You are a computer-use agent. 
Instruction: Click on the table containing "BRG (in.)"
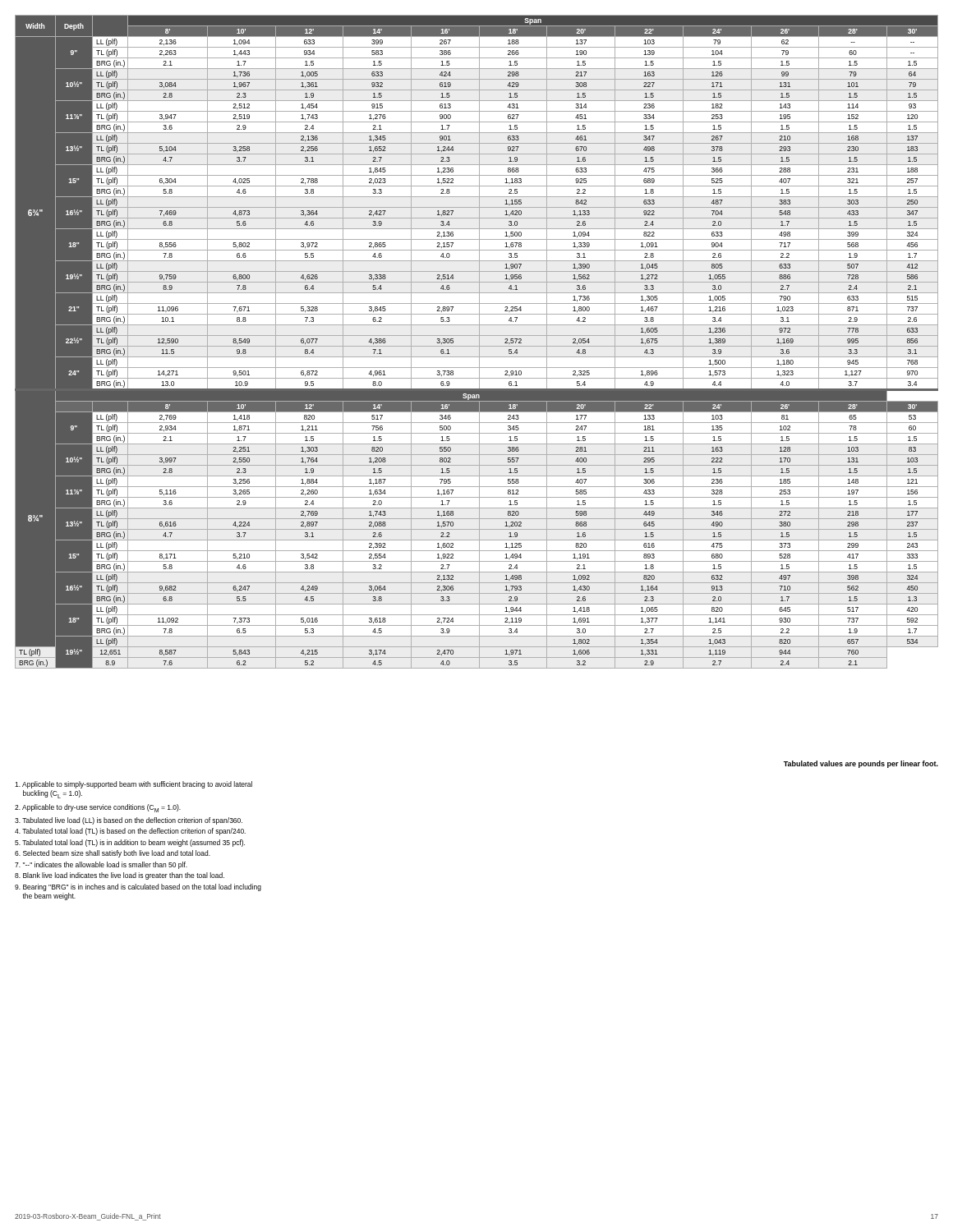click(x=476, y=342)
